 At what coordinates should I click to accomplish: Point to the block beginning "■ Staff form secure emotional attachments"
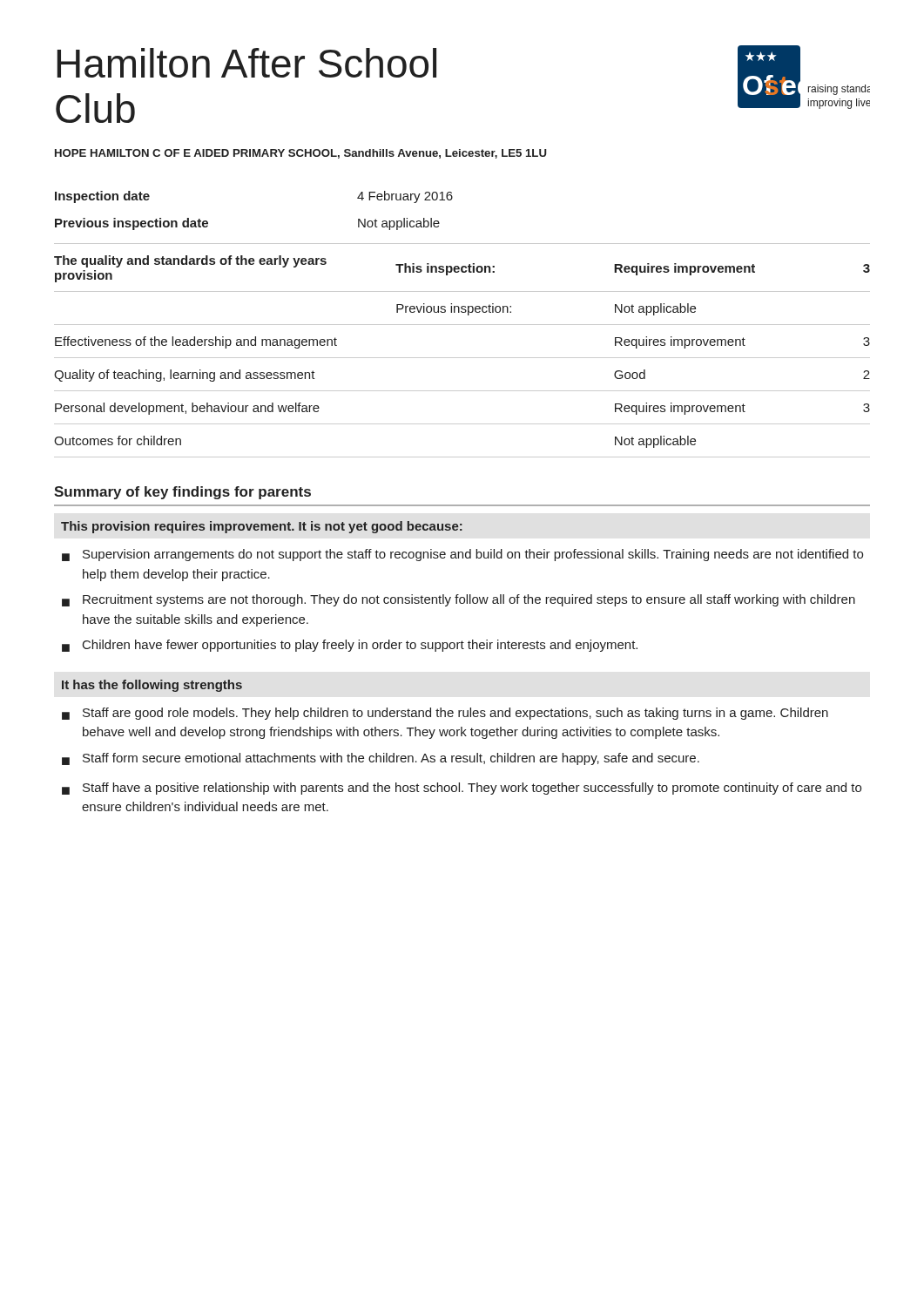click(381, 760)
